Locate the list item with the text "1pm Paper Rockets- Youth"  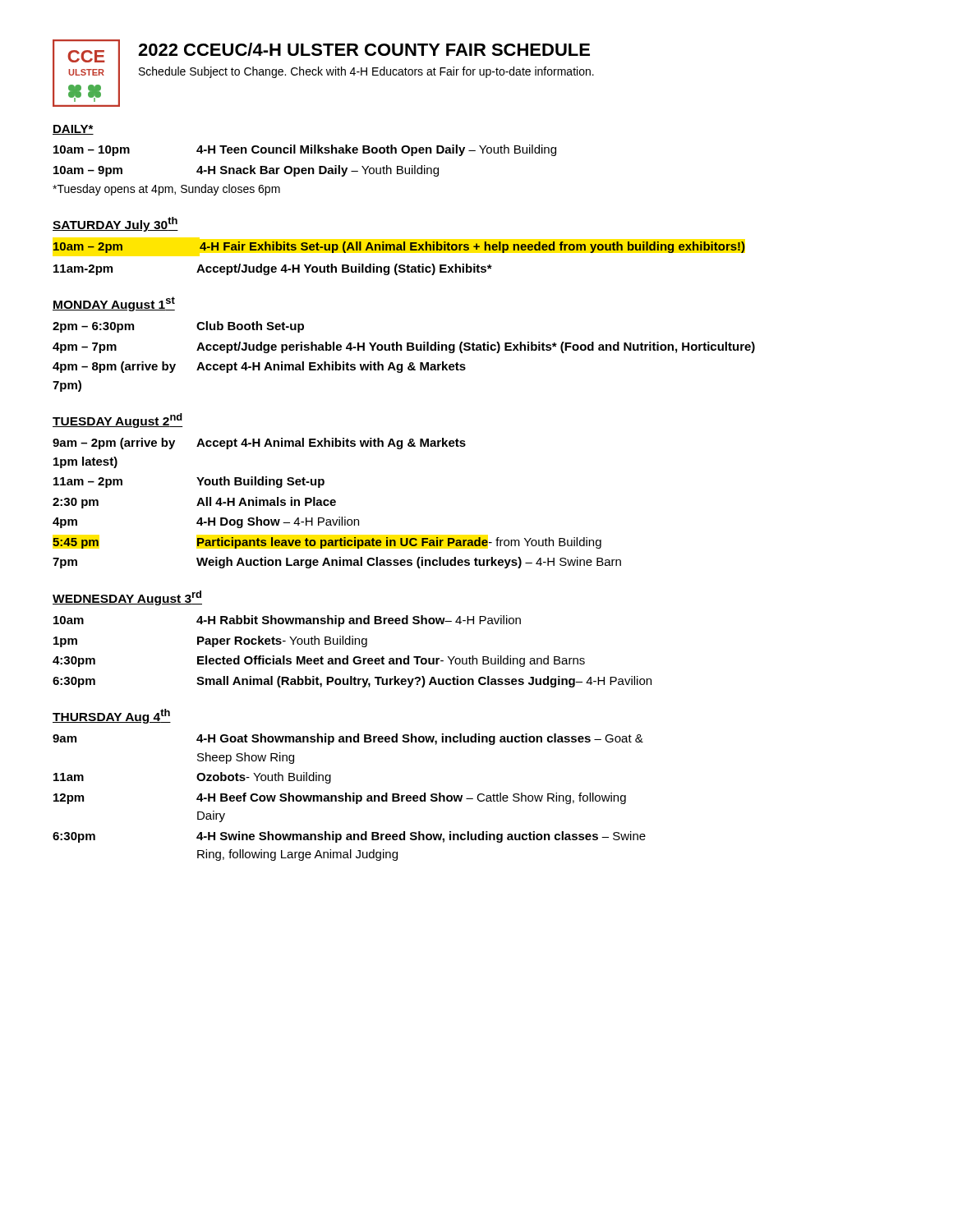coord(210,641)
